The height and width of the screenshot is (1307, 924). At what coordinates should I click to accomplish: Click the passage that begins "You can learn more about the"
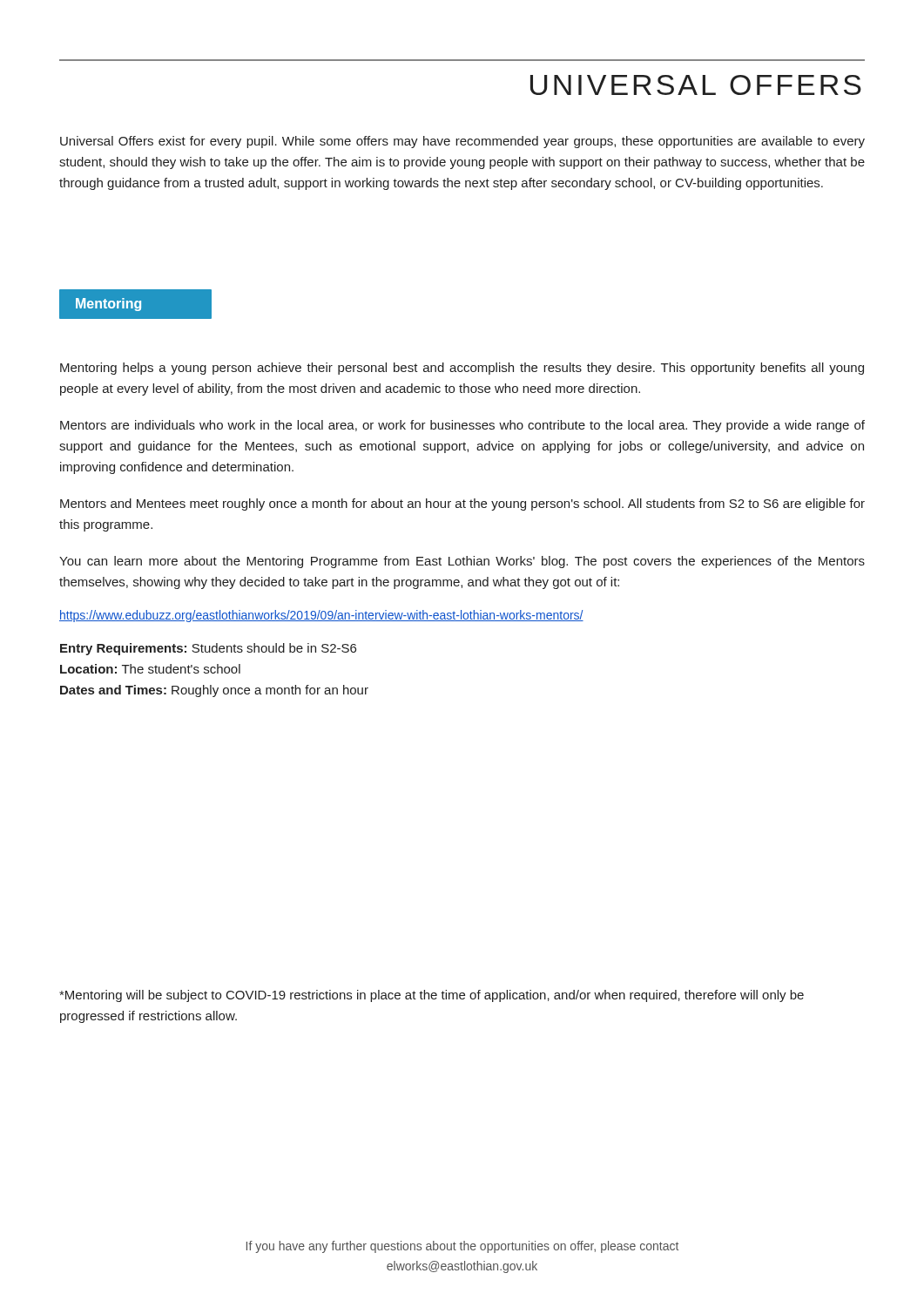462,571
